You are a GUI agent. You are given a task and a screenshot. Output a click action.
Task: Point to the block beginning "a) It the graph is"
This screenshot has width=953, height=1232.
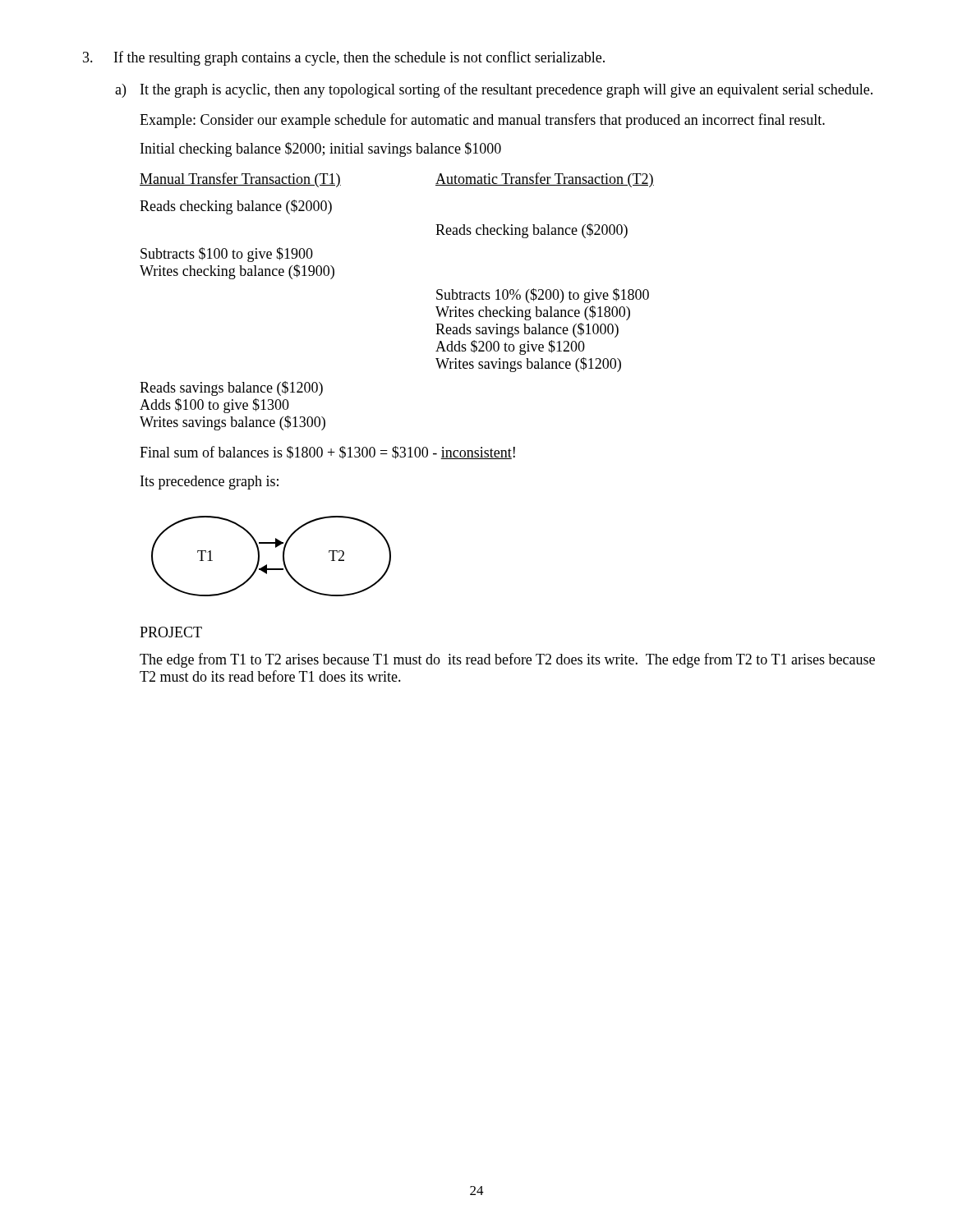click(x=501, y=90)
